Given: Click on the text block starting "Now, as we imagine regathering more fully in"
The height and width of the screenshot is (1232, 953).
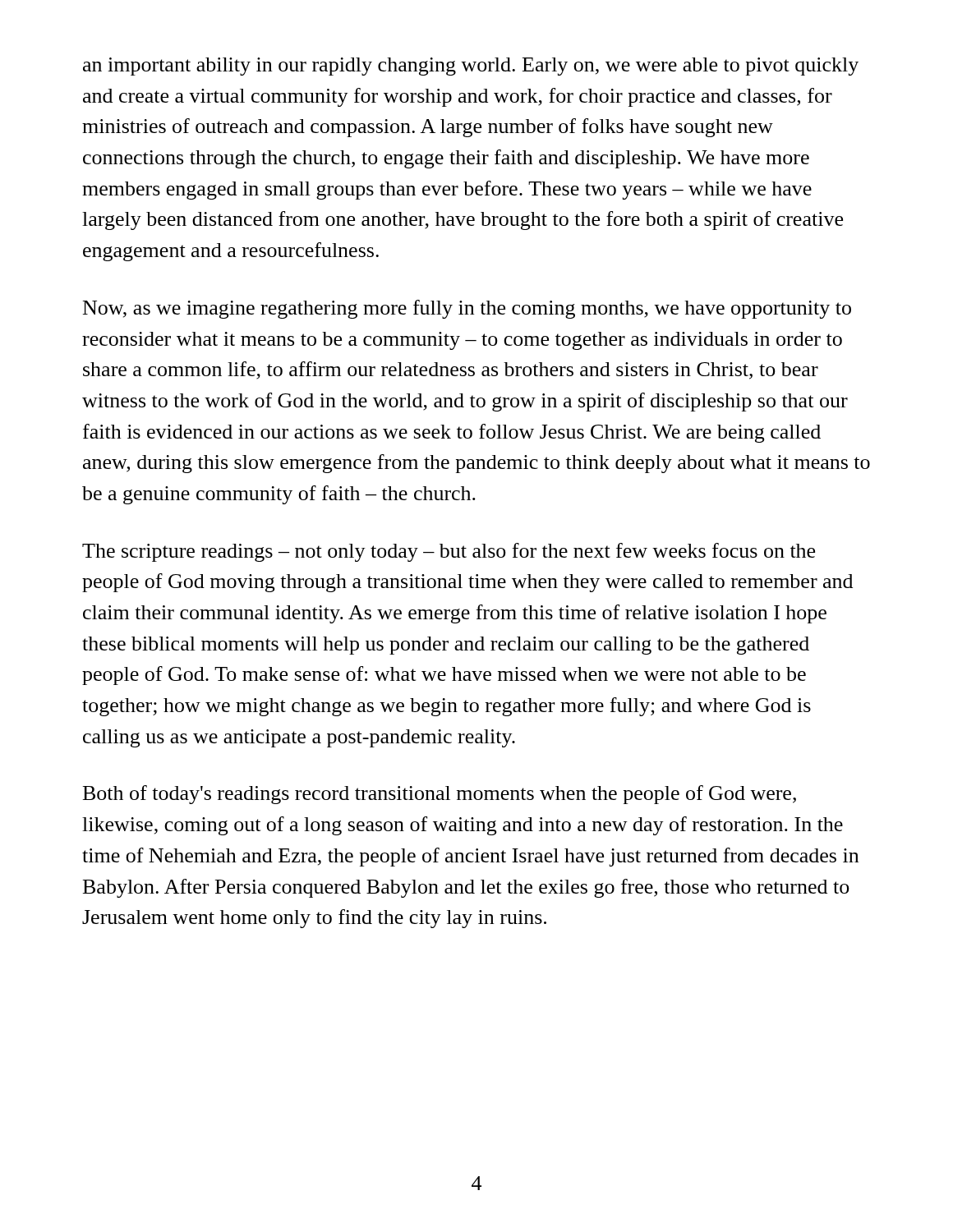Looking at the screenshot, I should pyautogui.click(x=476, y=401).
